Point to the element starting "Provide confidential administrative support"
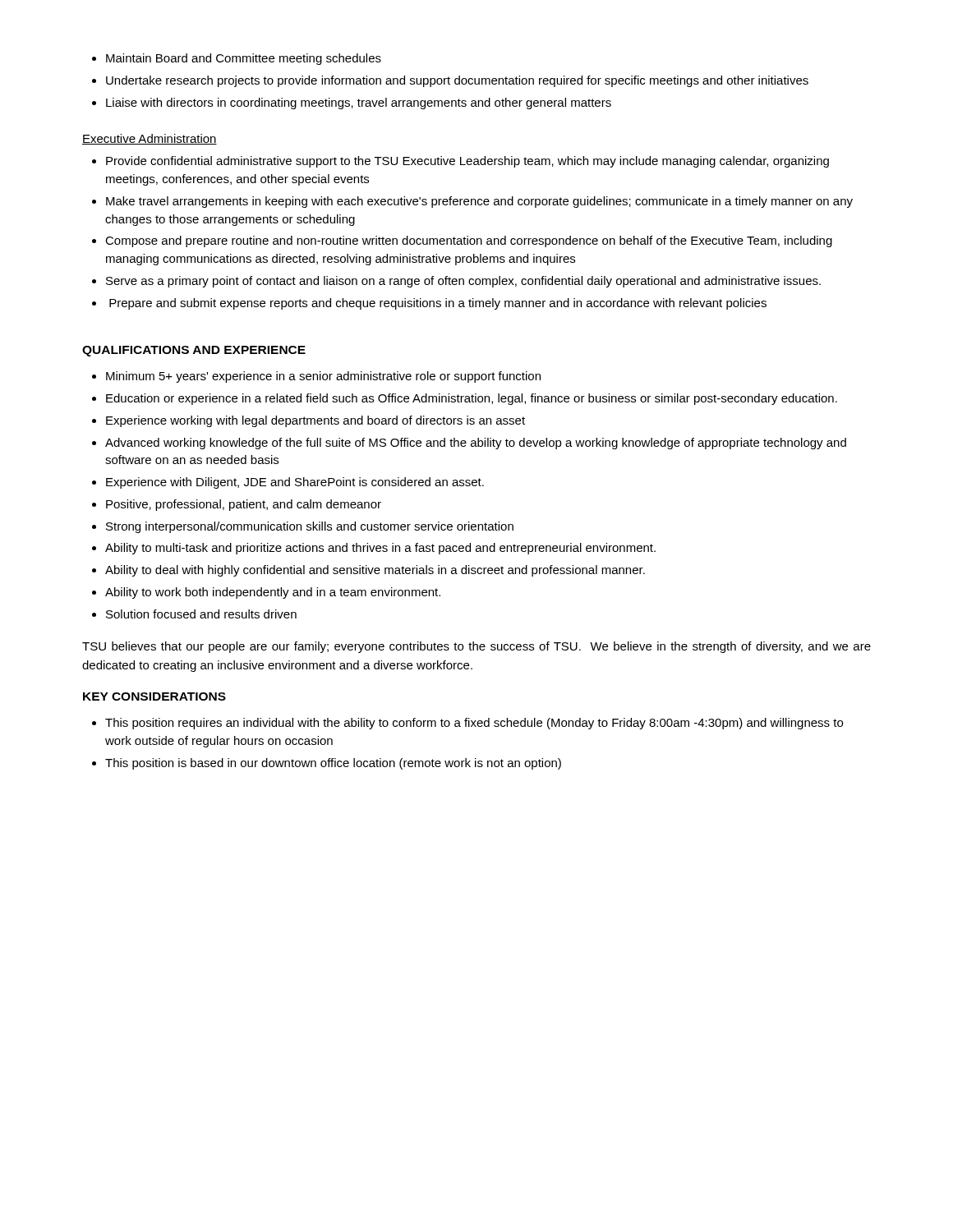The image size is (953, 1232). (467, 170)
